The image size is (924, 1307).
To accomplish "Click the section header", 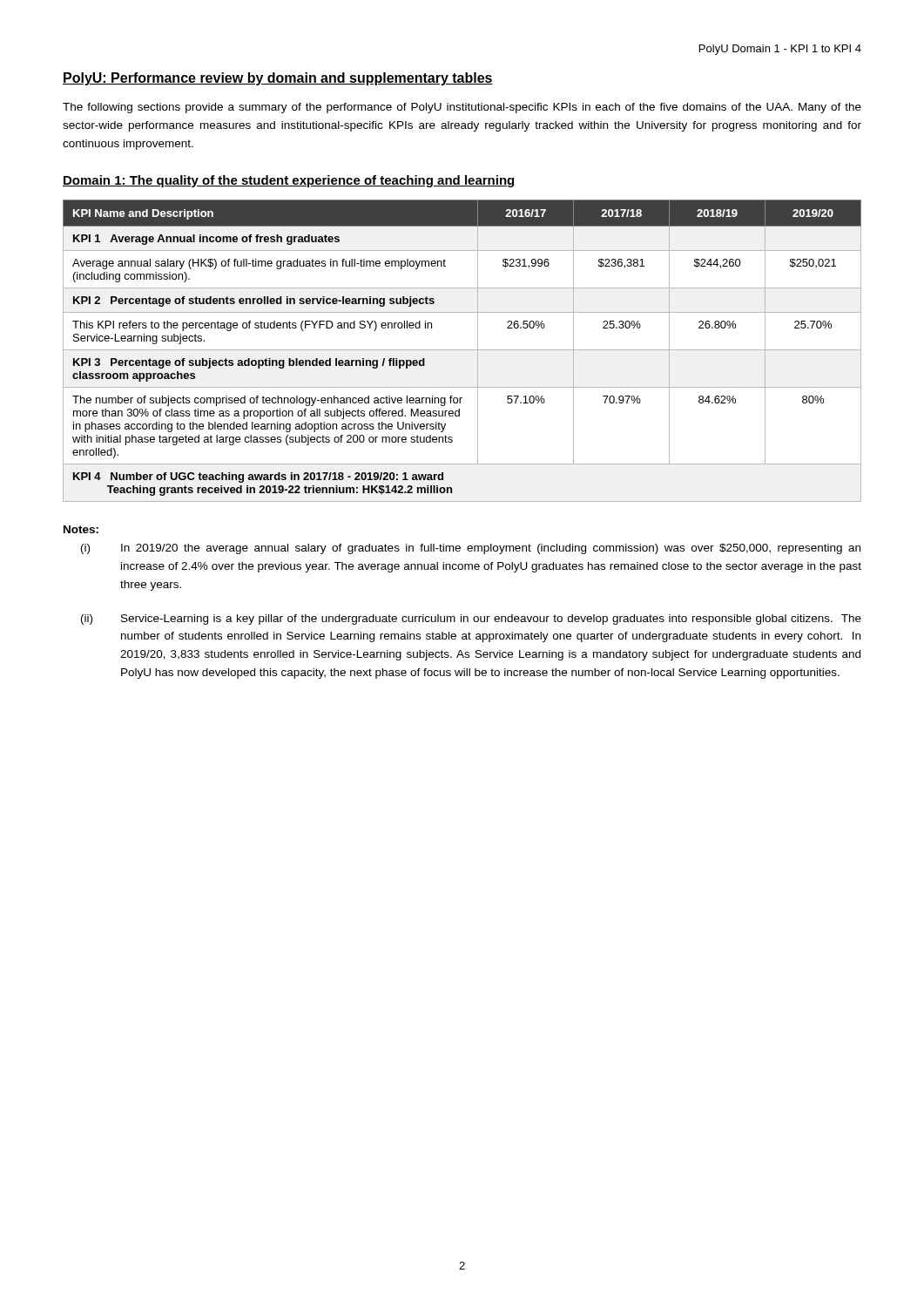I will [289, 180].
